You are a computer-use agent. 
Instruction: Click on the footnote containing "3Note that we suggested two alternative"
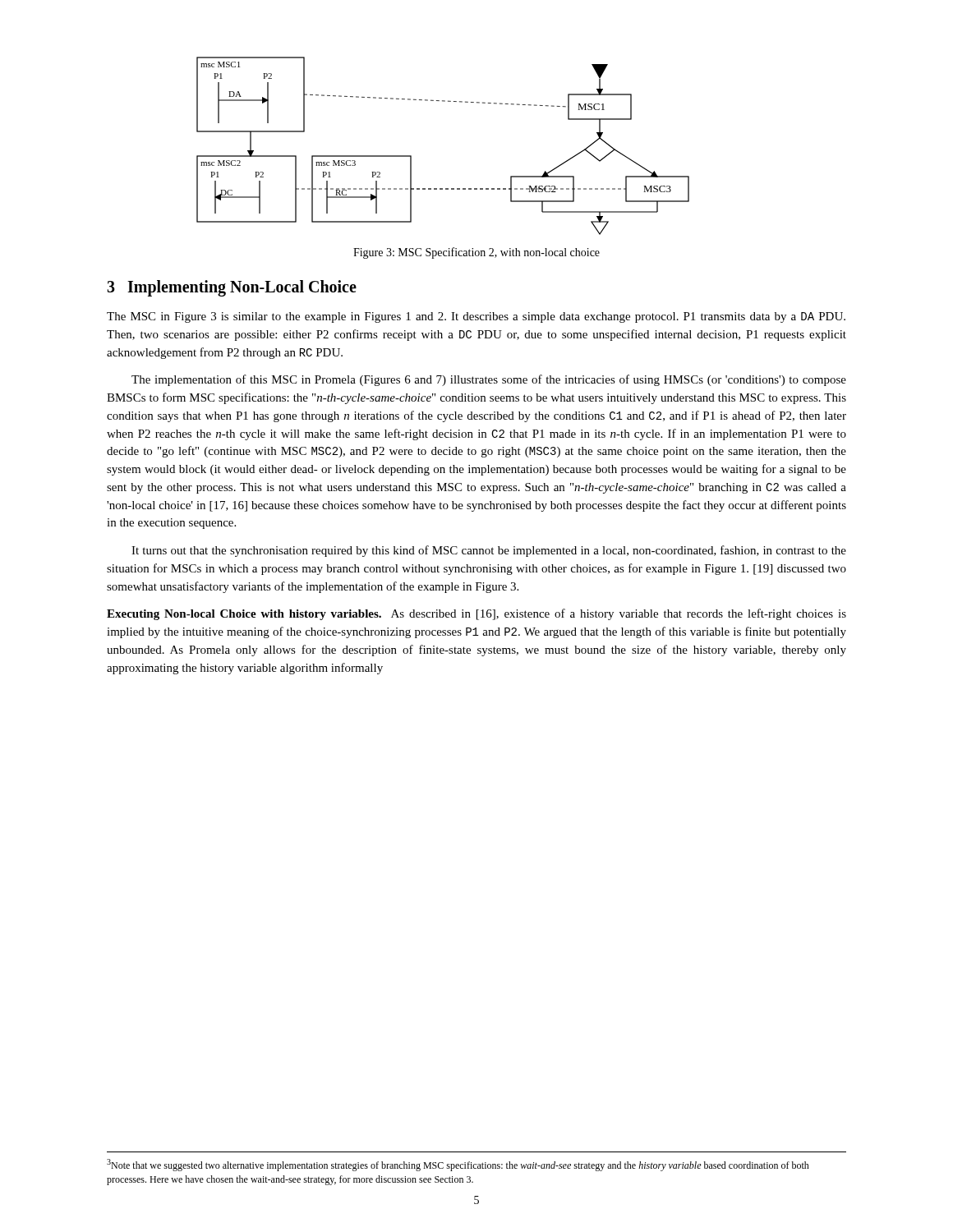[458, 1171]
